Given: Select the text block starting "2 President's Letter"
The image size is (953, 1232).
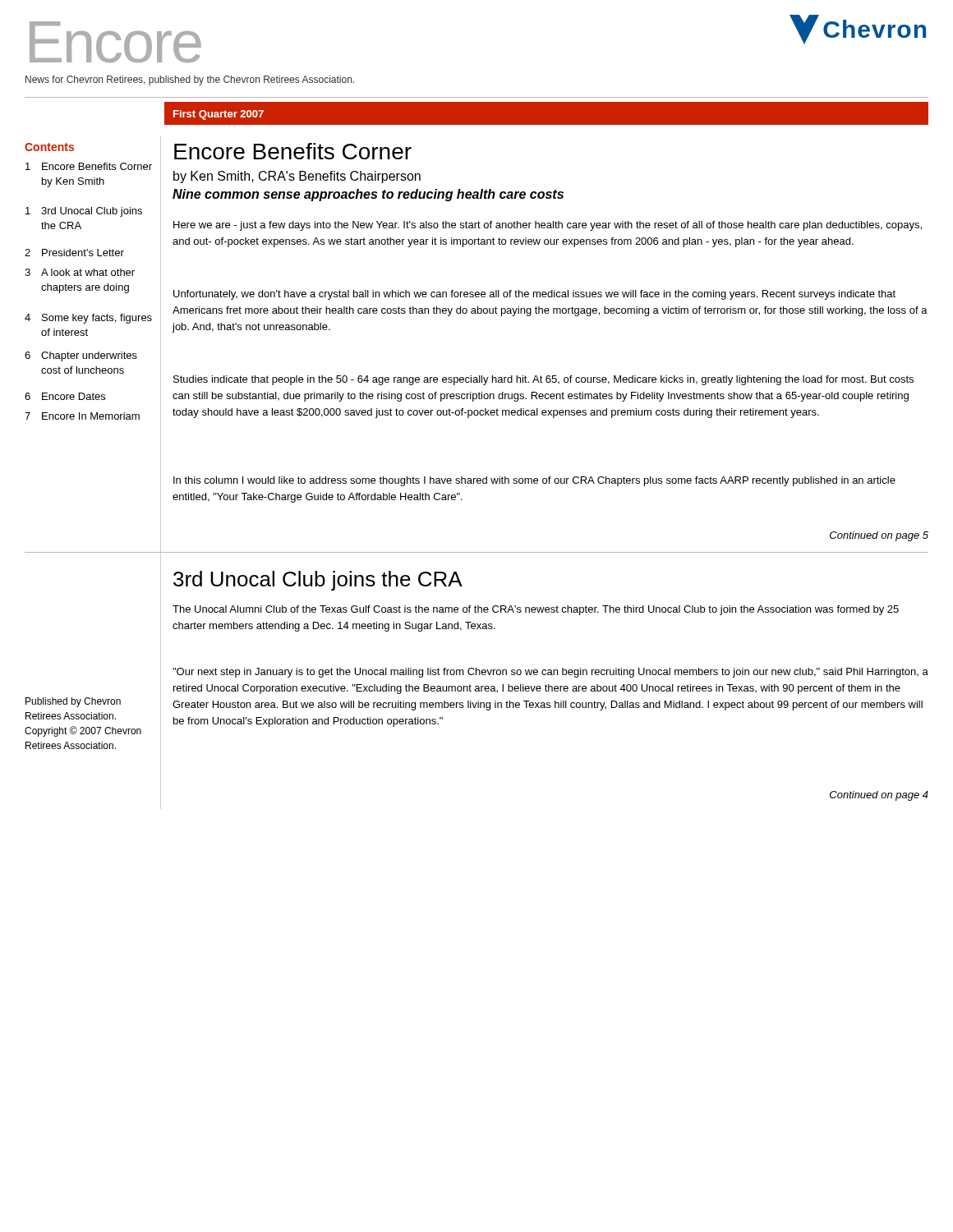Looking at the screenshot, I should pos(74,253).
